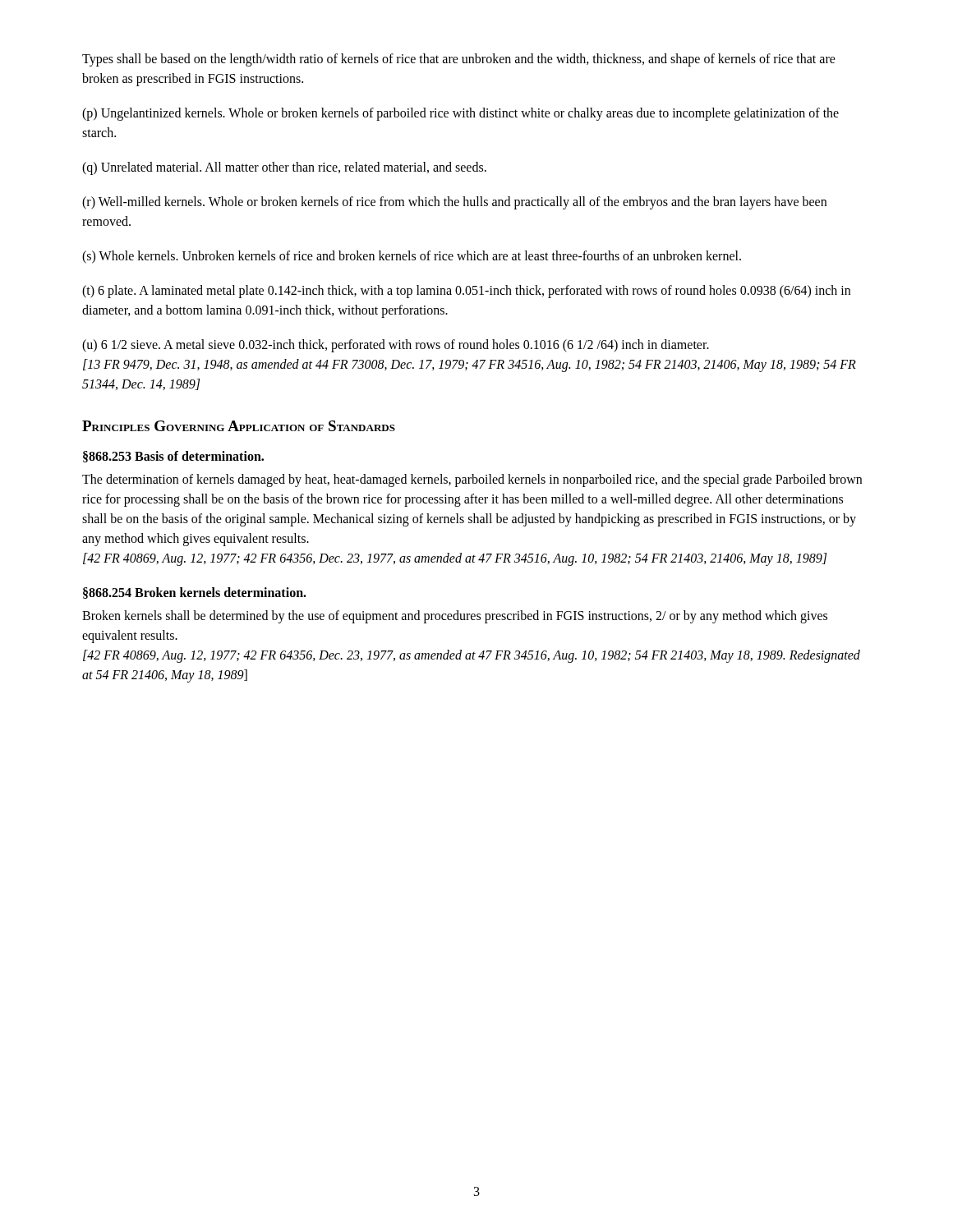Find the block on this page that starts "Types shall be based"
Screen dimensions: 1232x953
[459, 69]
